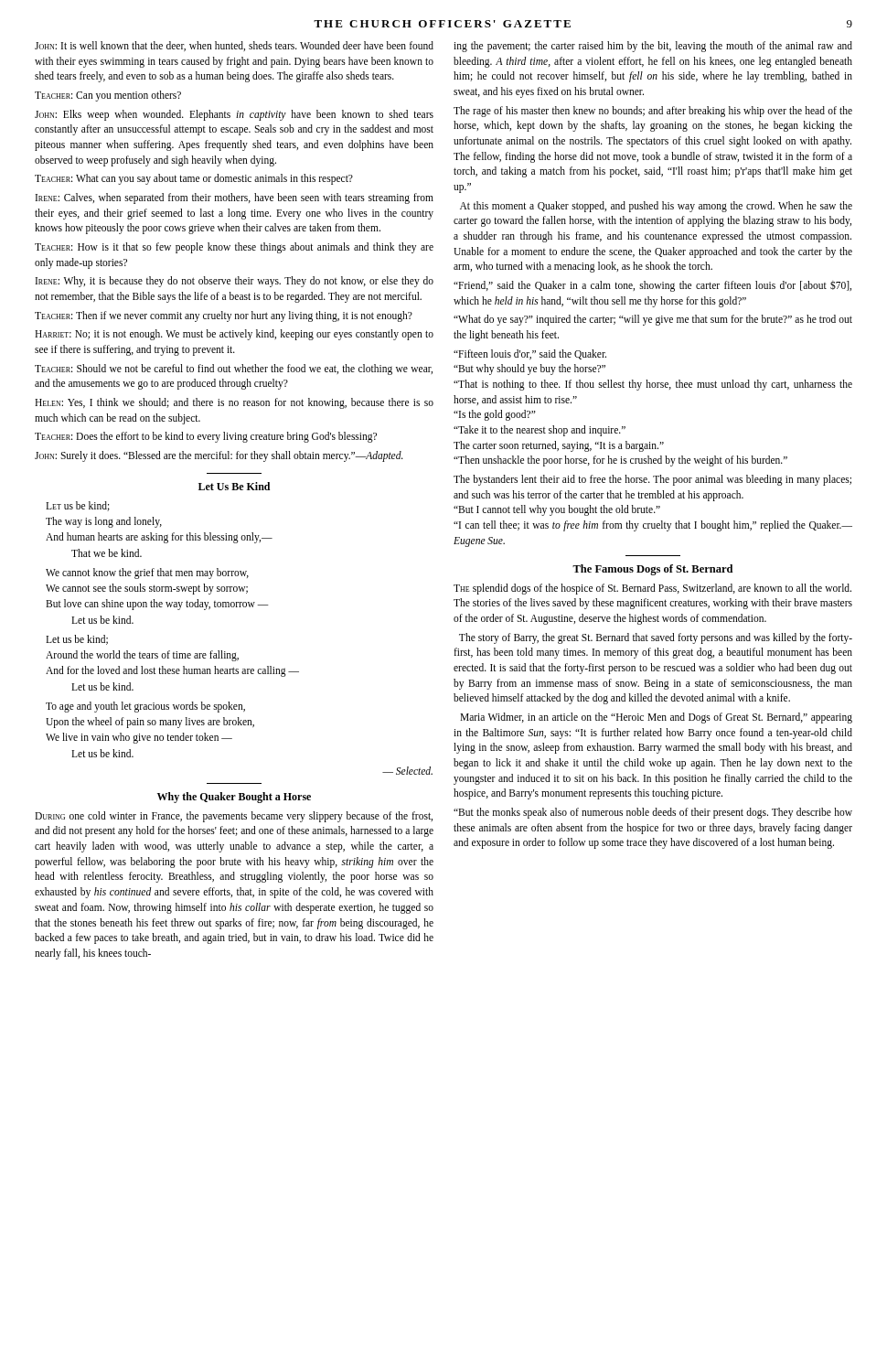Find the passage starting "Maria Widmer, in an article on"
The width and height of the screenshot is (887, 1372).
(653, 755)
